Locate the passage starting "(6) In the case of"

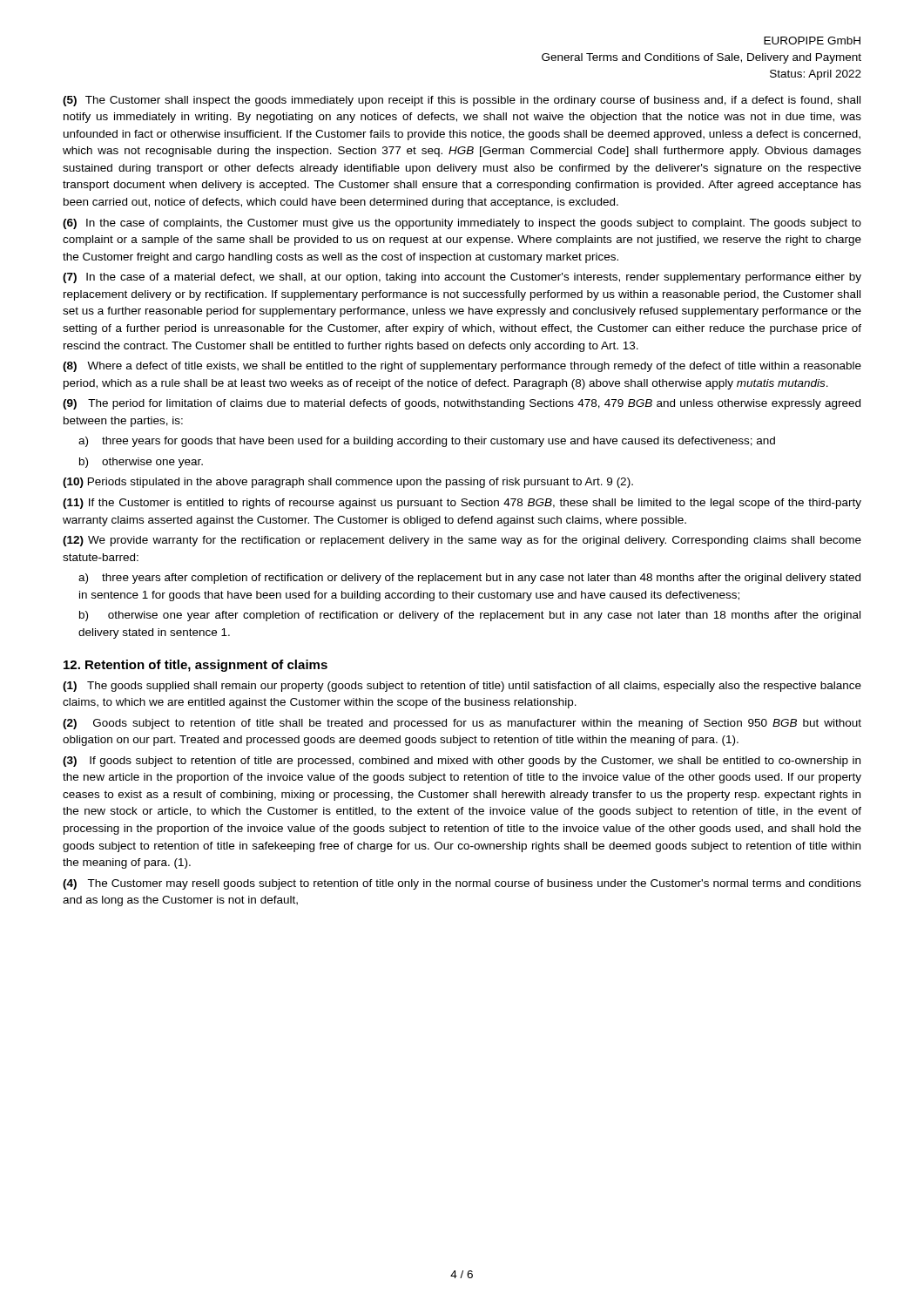pos(462,239)
